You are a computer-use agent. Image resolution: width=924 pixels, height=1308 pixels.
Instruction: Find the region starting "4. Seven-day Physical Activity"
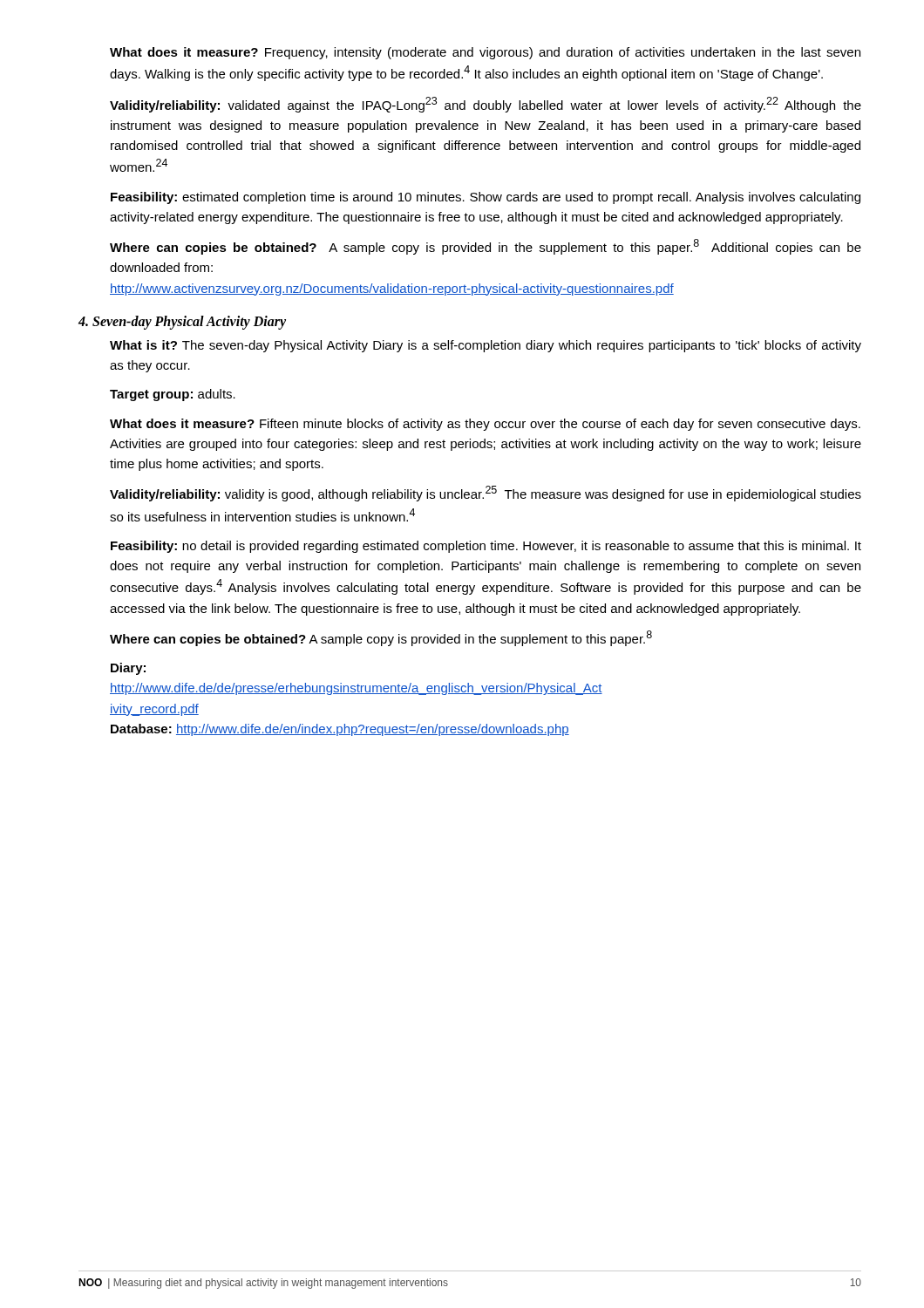pos(182,321)
